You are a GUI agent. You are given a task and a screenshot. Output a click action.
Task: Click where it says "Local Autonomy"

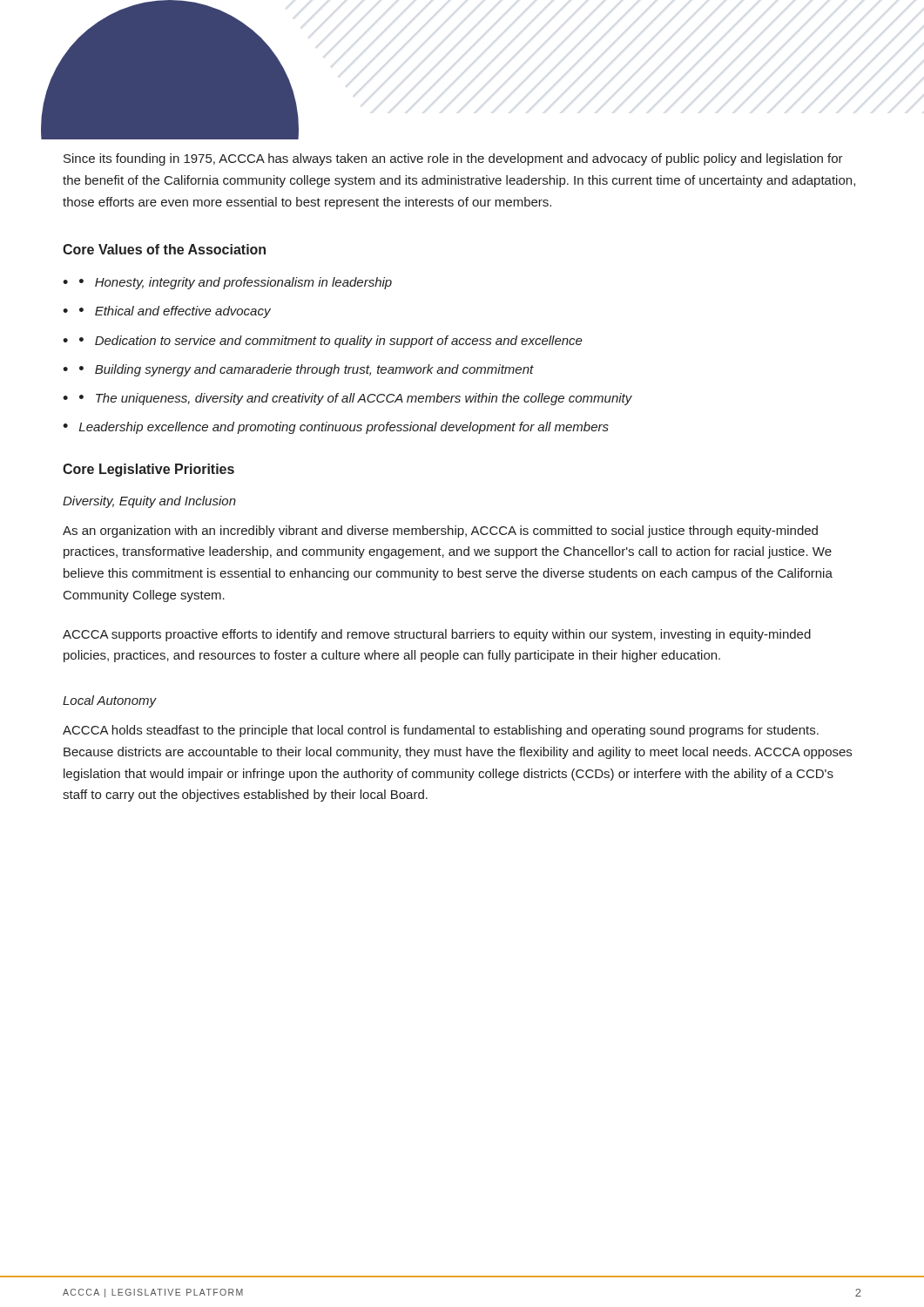pos(109,700)
